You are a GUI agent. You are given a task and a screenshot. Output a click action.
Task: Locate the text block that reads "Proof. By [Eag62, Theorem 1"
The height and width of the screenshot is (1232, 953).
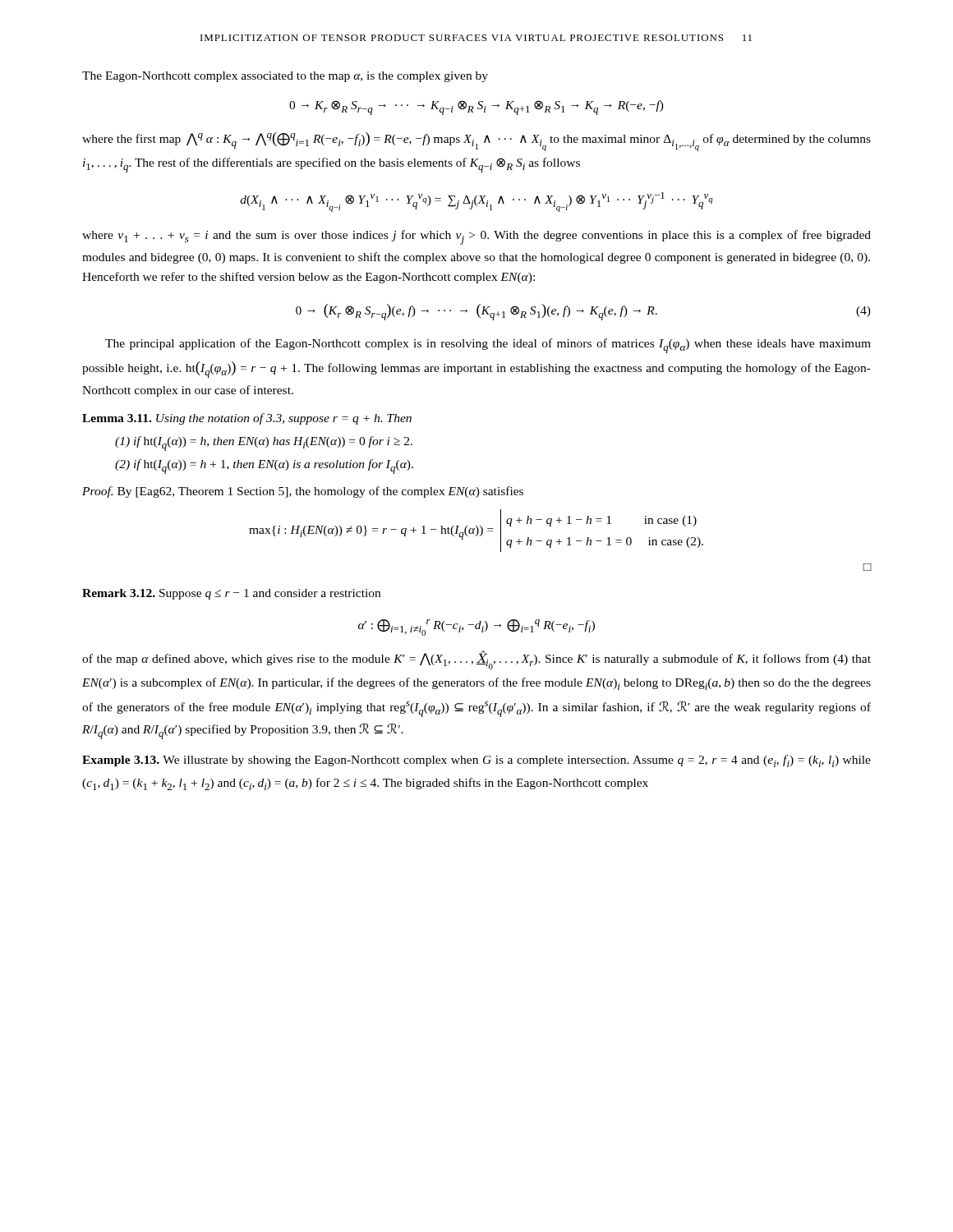pos(303,490)
